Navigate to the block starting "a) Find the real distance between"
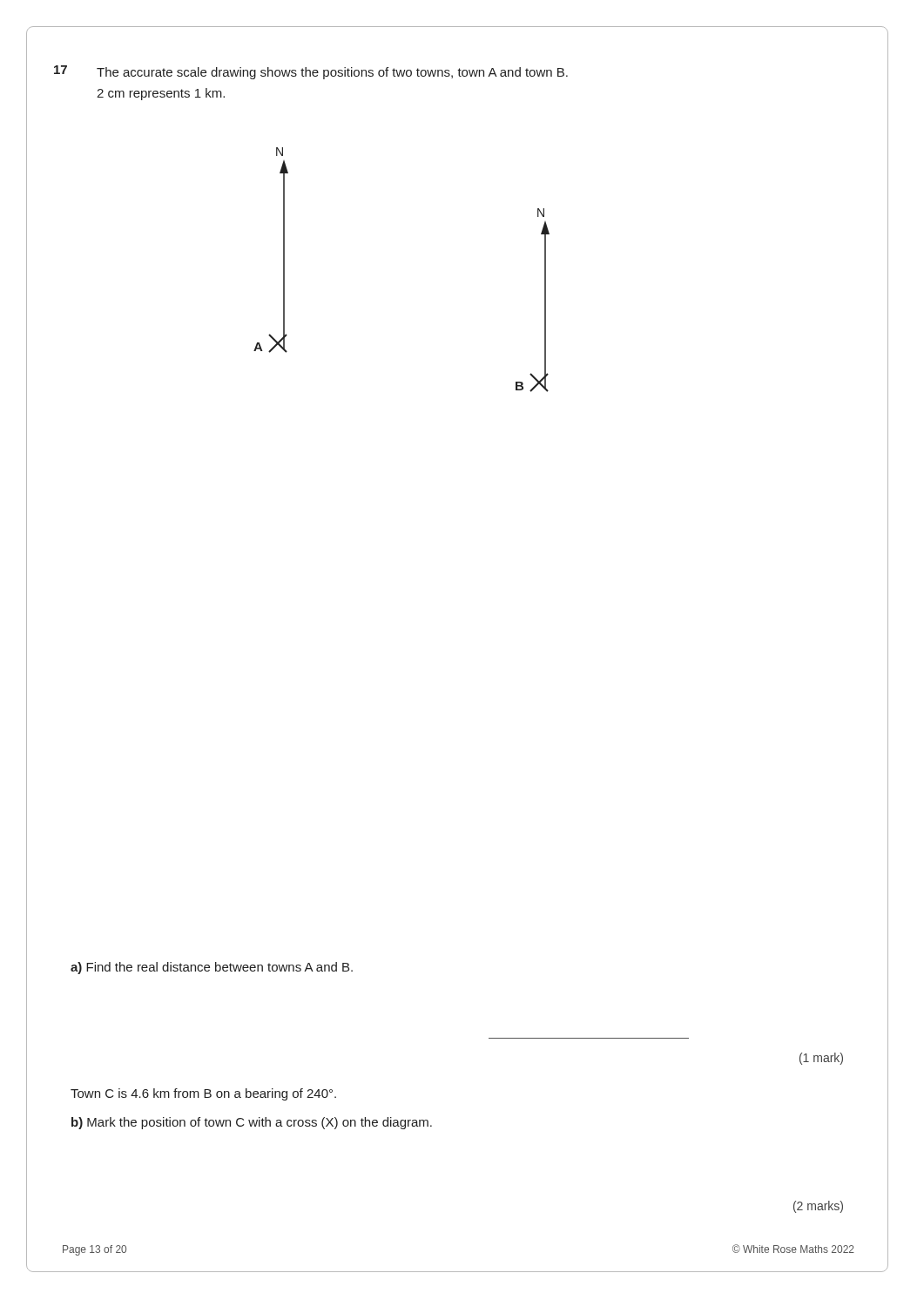The width and height of the screenshot is (924, 1307). pos(212,967)
